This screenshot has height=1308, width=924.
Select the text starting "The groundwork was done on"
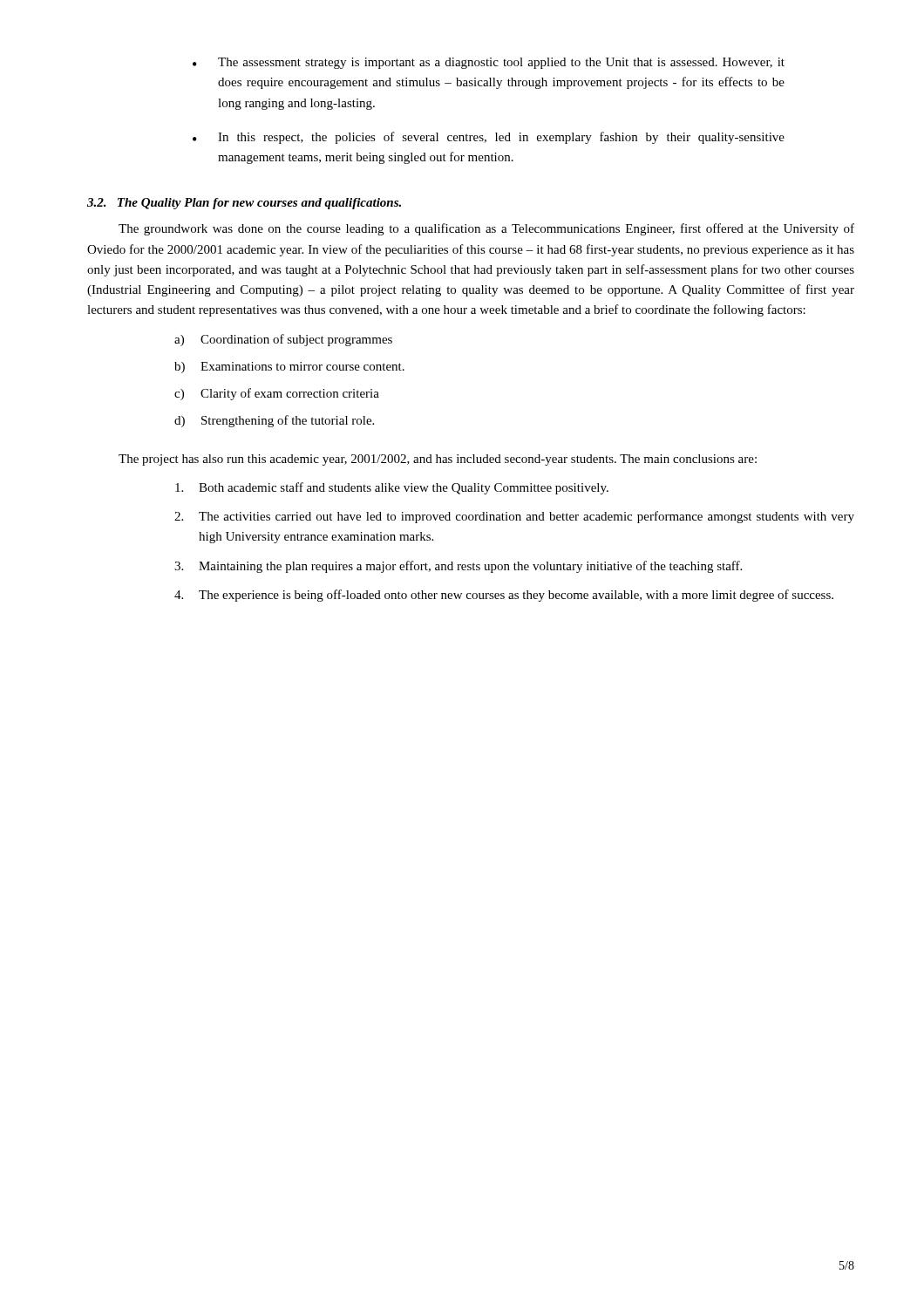pyautogui.click(x=471, y=269)
